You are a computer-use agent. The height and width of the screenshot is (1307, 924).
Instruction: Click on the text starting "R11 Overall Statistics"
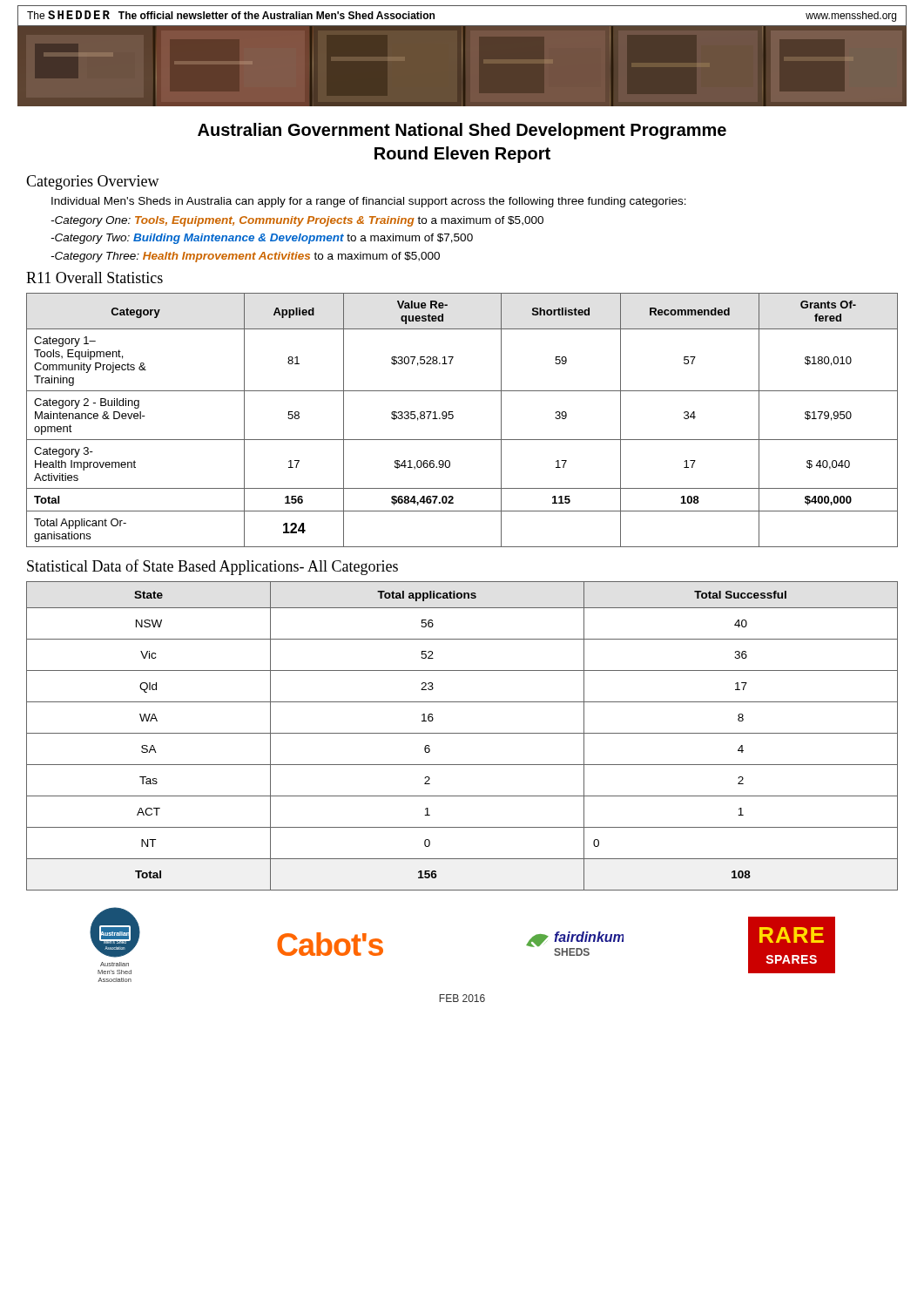(x=95, y=278)
